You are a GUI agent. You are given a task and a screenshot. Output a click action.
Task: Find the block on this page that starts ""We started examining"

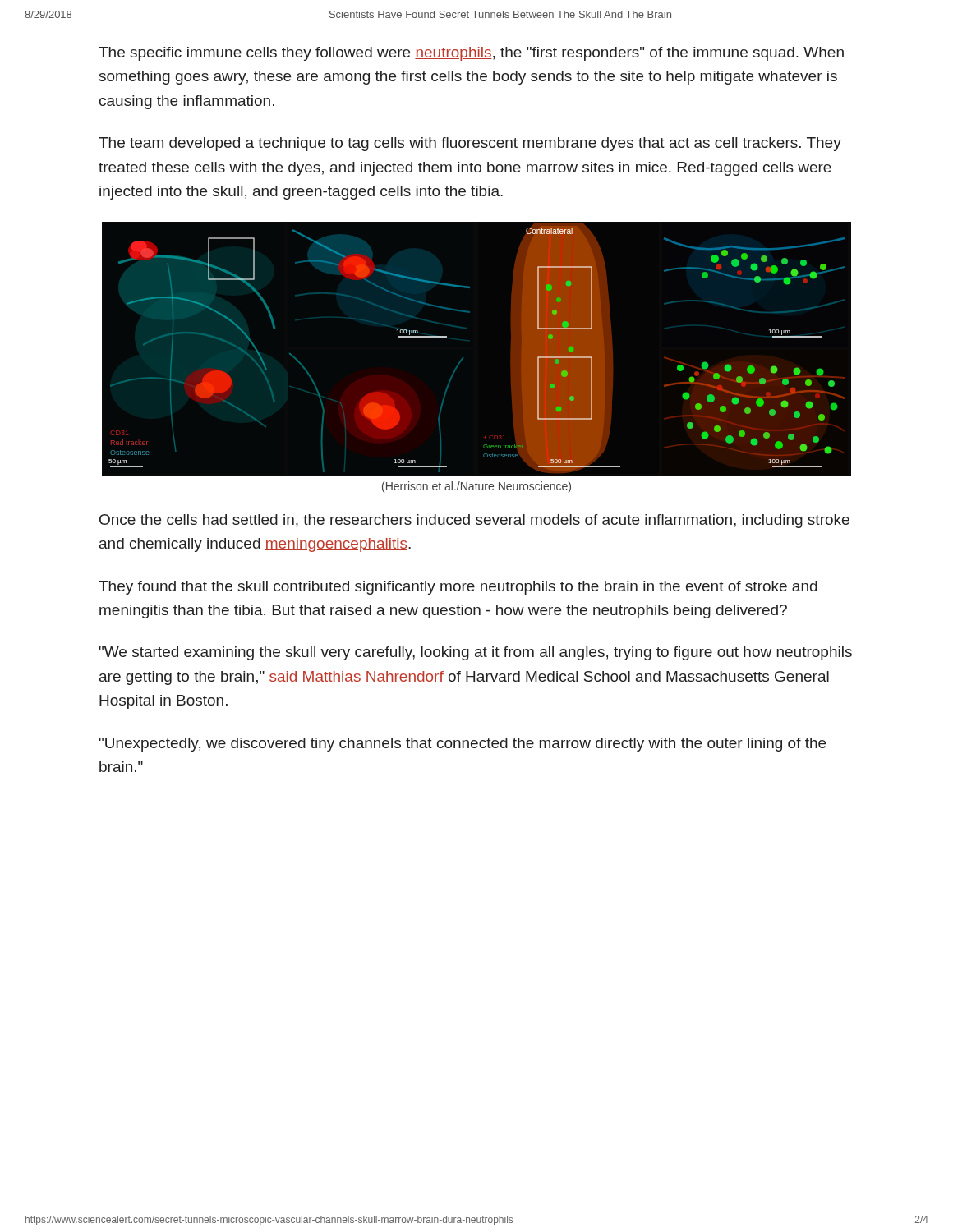point(475,676)
